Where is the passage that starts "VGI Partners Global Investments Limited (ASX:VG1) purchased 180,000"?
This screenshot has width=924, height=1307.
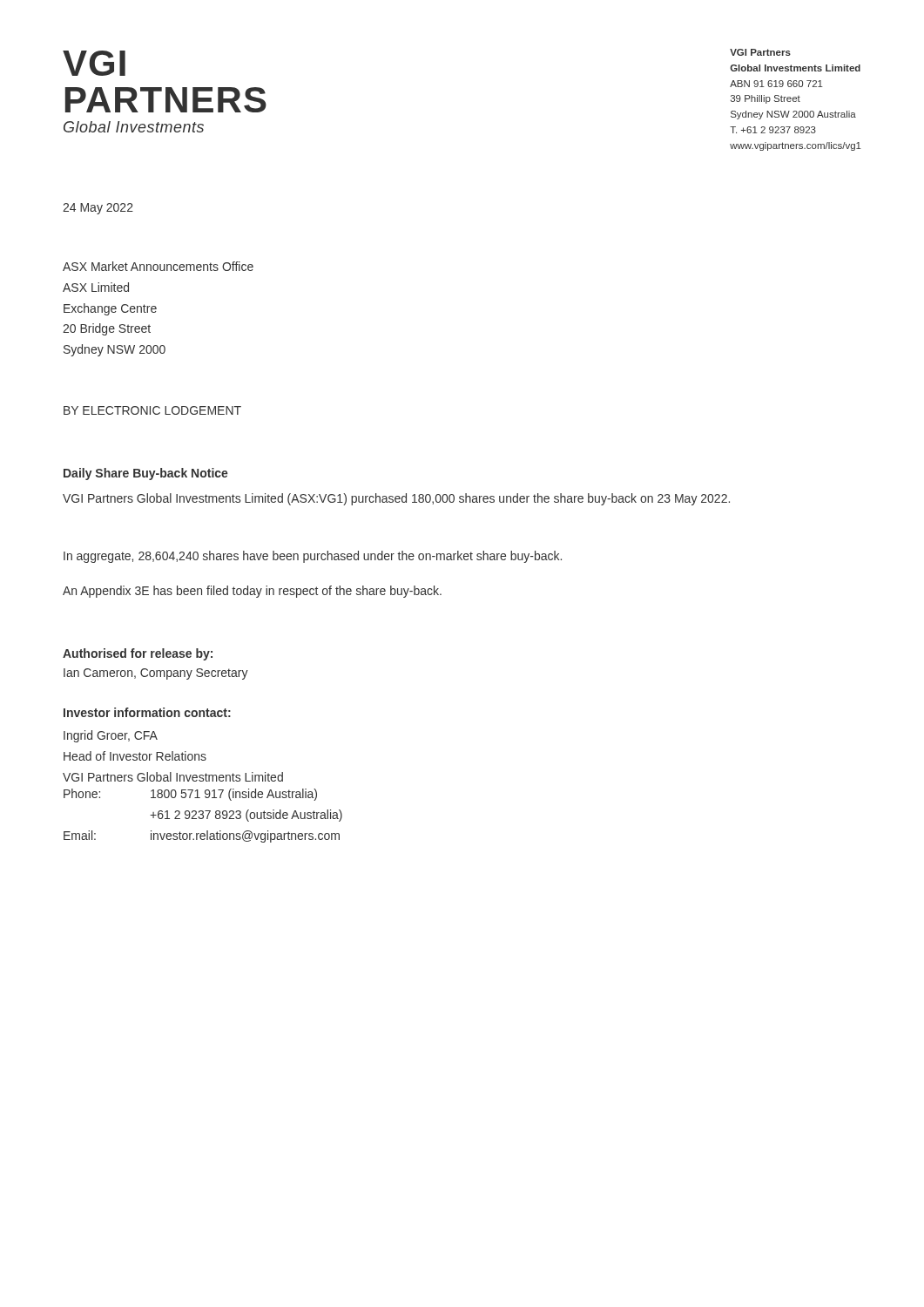pyautogui.click(x=397, y=498)
